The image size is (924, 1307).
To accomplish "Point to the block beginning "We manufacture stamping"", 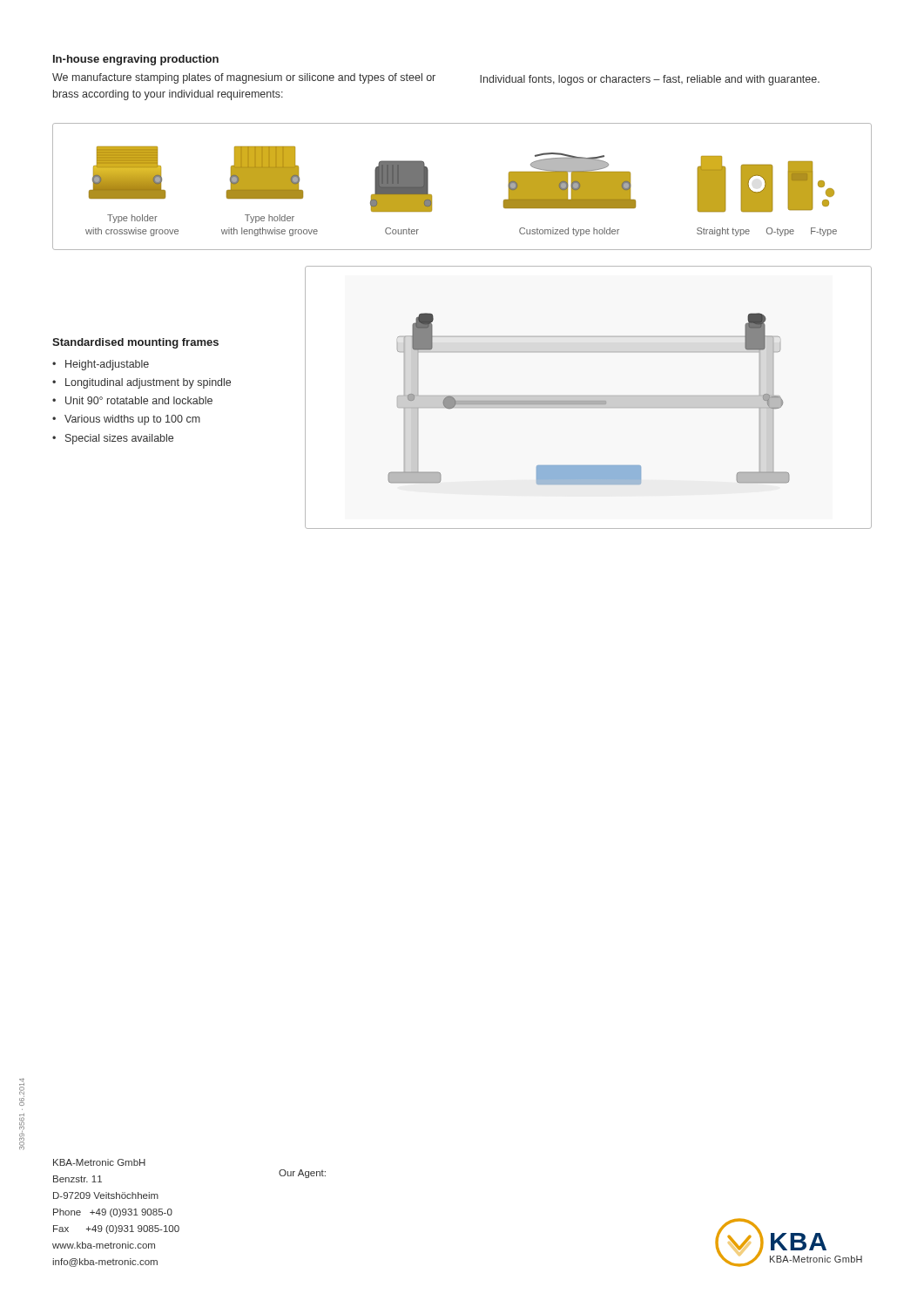I will pyautogui.click(x=244, y=86).
